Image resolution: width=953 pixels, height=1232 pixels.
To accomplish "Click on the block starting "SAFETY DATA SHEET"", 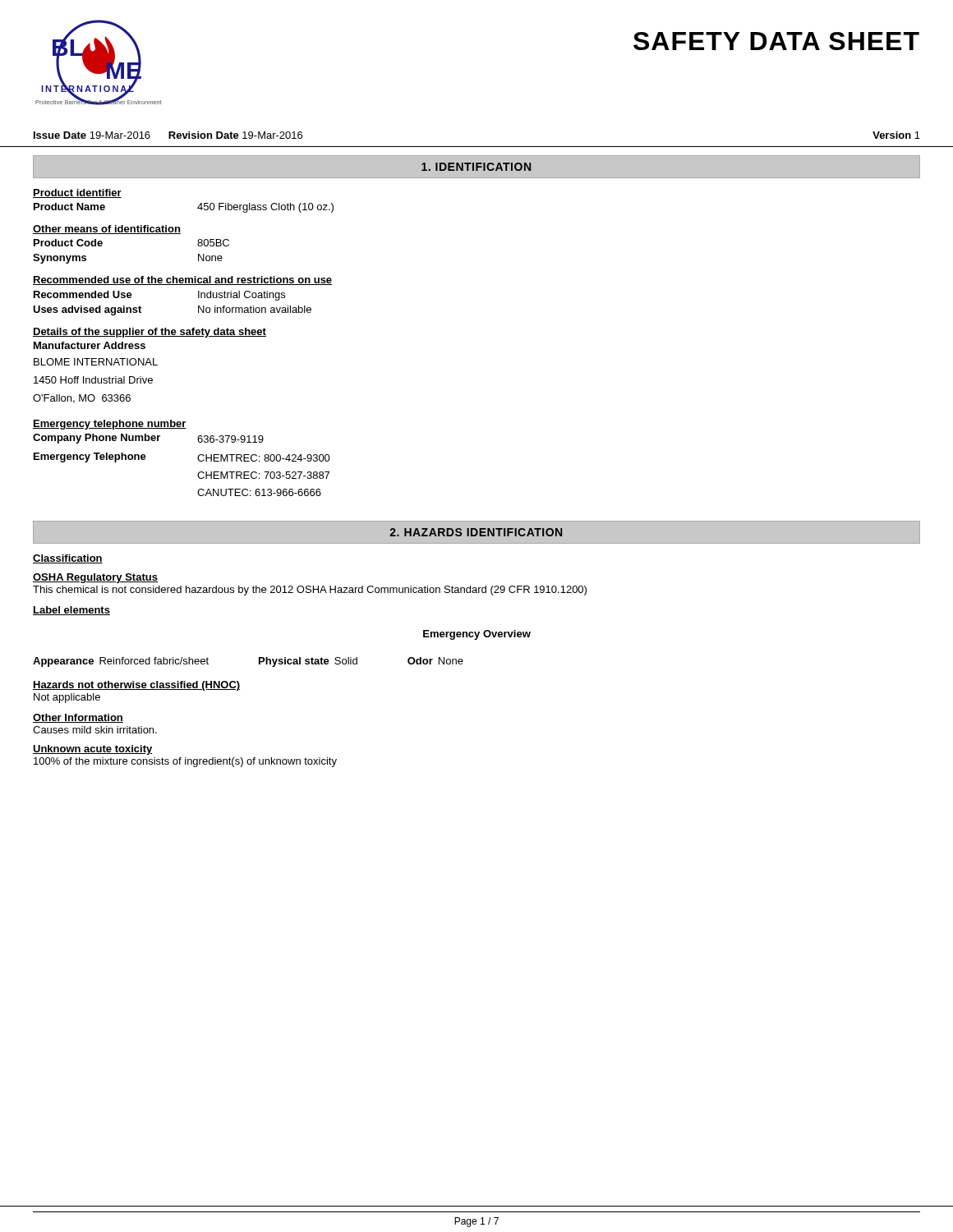I will pos(776,41).
